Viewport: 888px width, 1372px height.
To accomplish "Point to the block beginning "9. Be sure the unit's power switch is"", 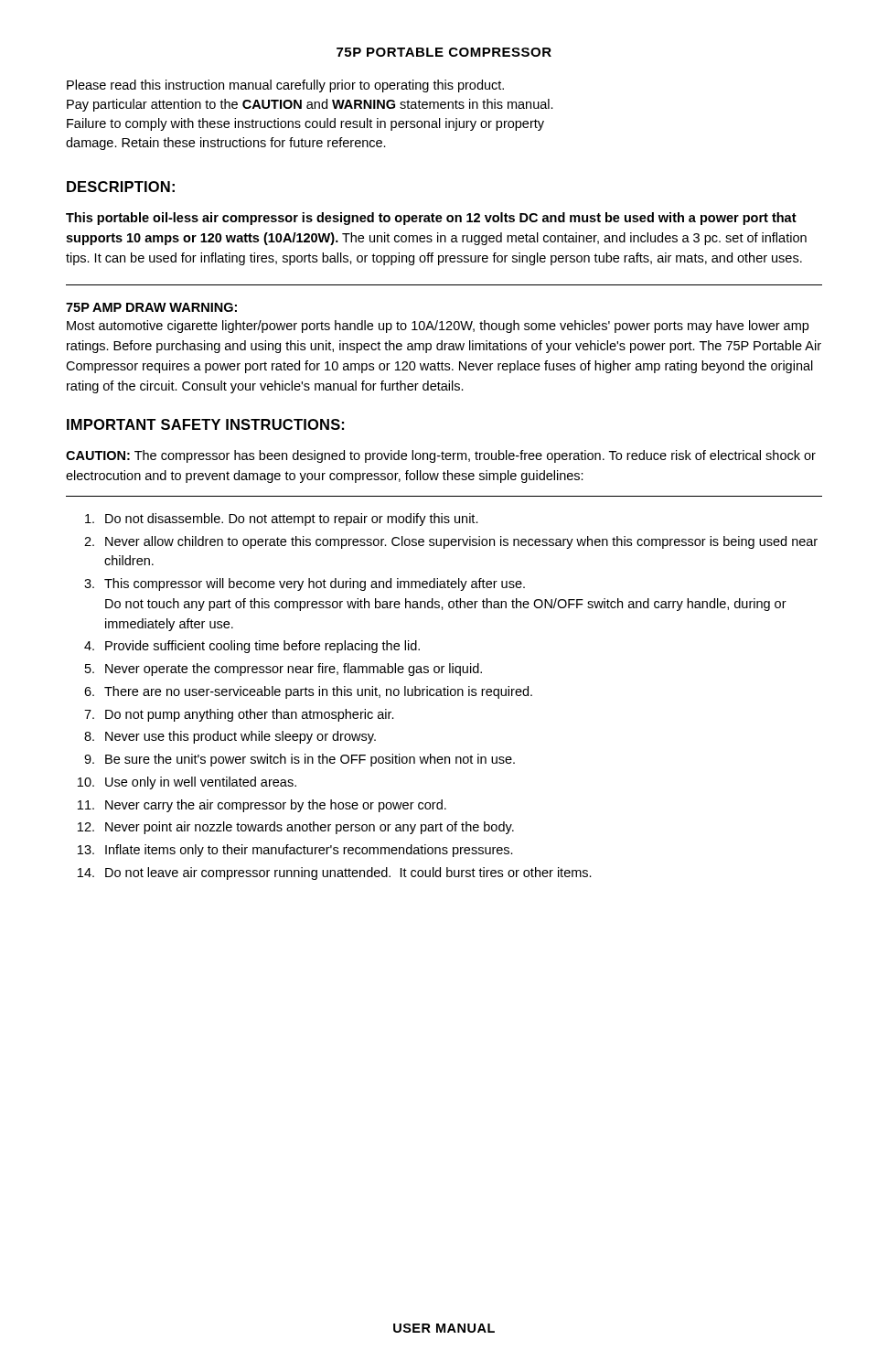I will (444, 760).
